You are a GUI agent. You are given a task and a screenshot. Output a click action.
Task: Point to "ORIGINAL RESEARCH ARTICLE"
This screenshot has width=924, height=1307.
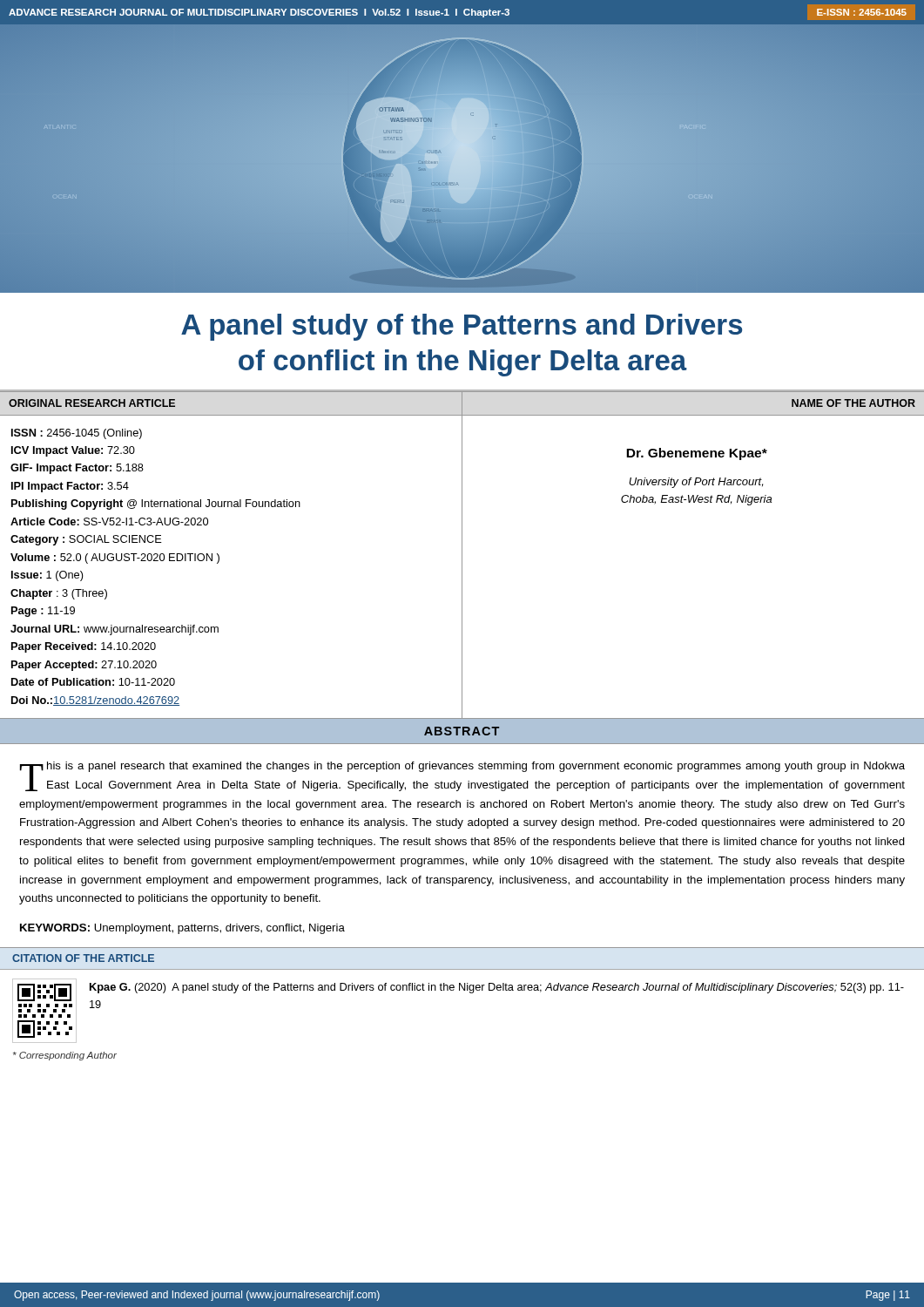point(92,403)
